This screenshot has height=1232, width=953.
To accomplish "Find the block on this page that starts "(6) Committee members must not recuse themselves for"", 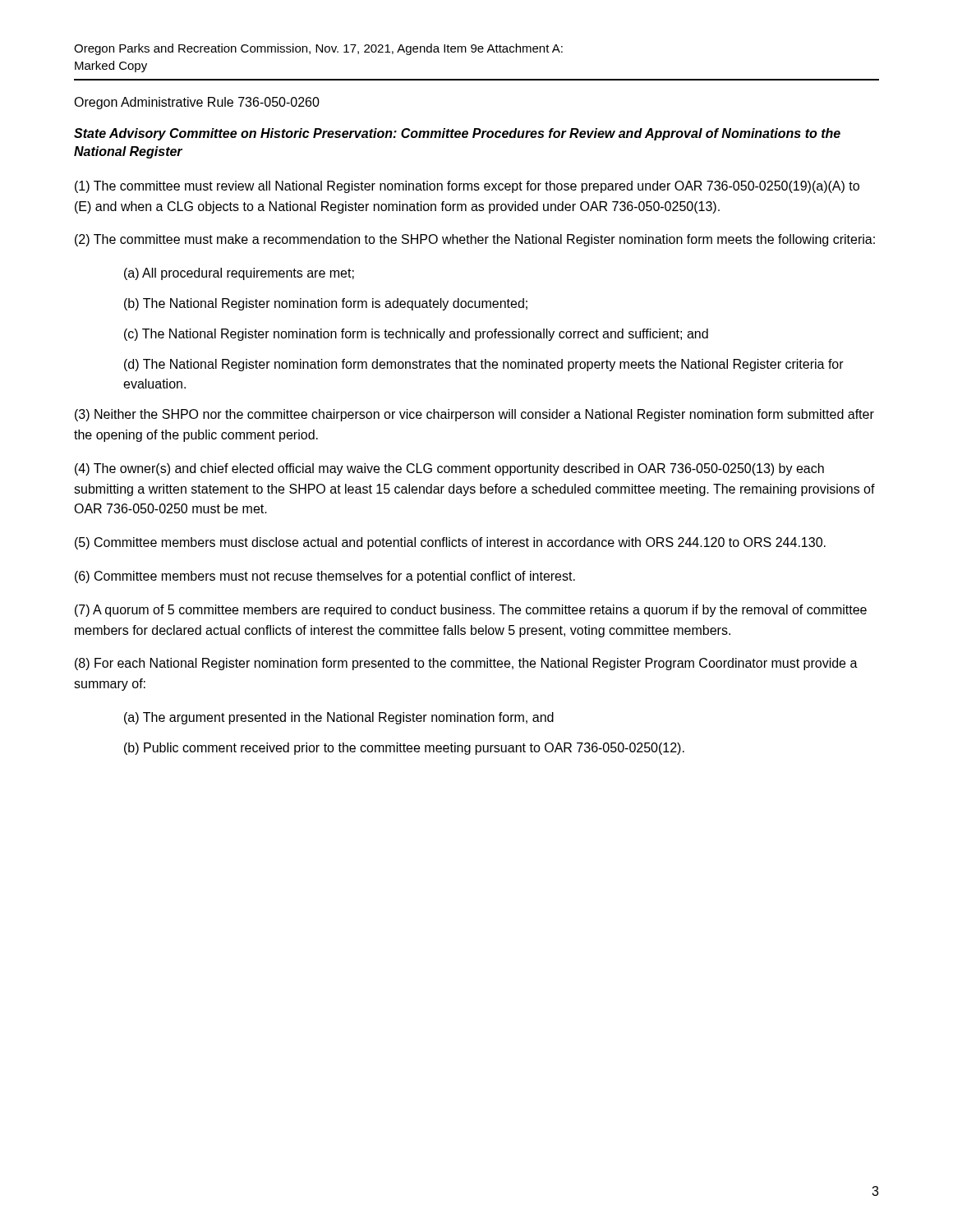I will click(x=325, y=576).
